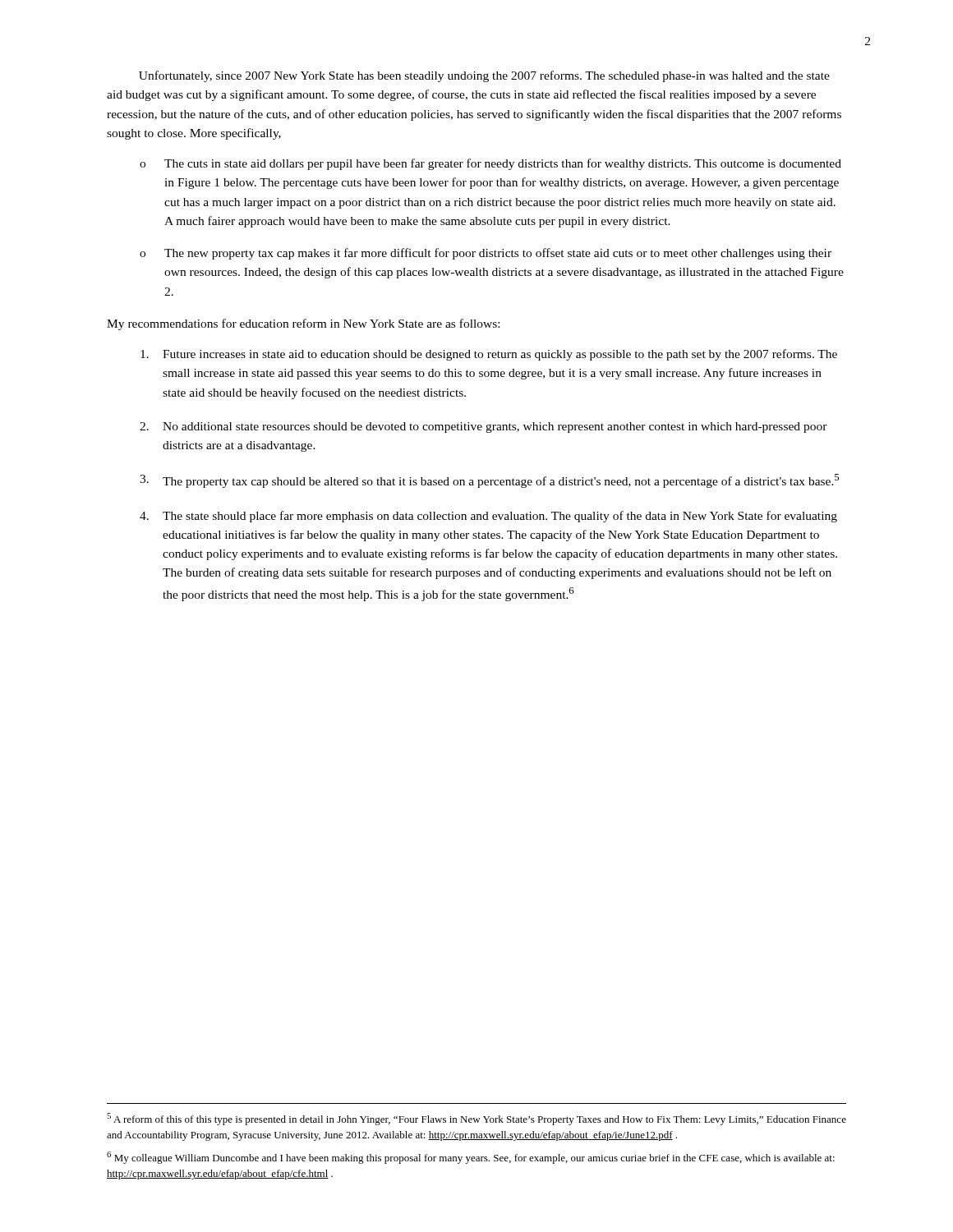
Task: Select the block starting "Unfortunately, since 2007"
Action: [x=474, y=104]
